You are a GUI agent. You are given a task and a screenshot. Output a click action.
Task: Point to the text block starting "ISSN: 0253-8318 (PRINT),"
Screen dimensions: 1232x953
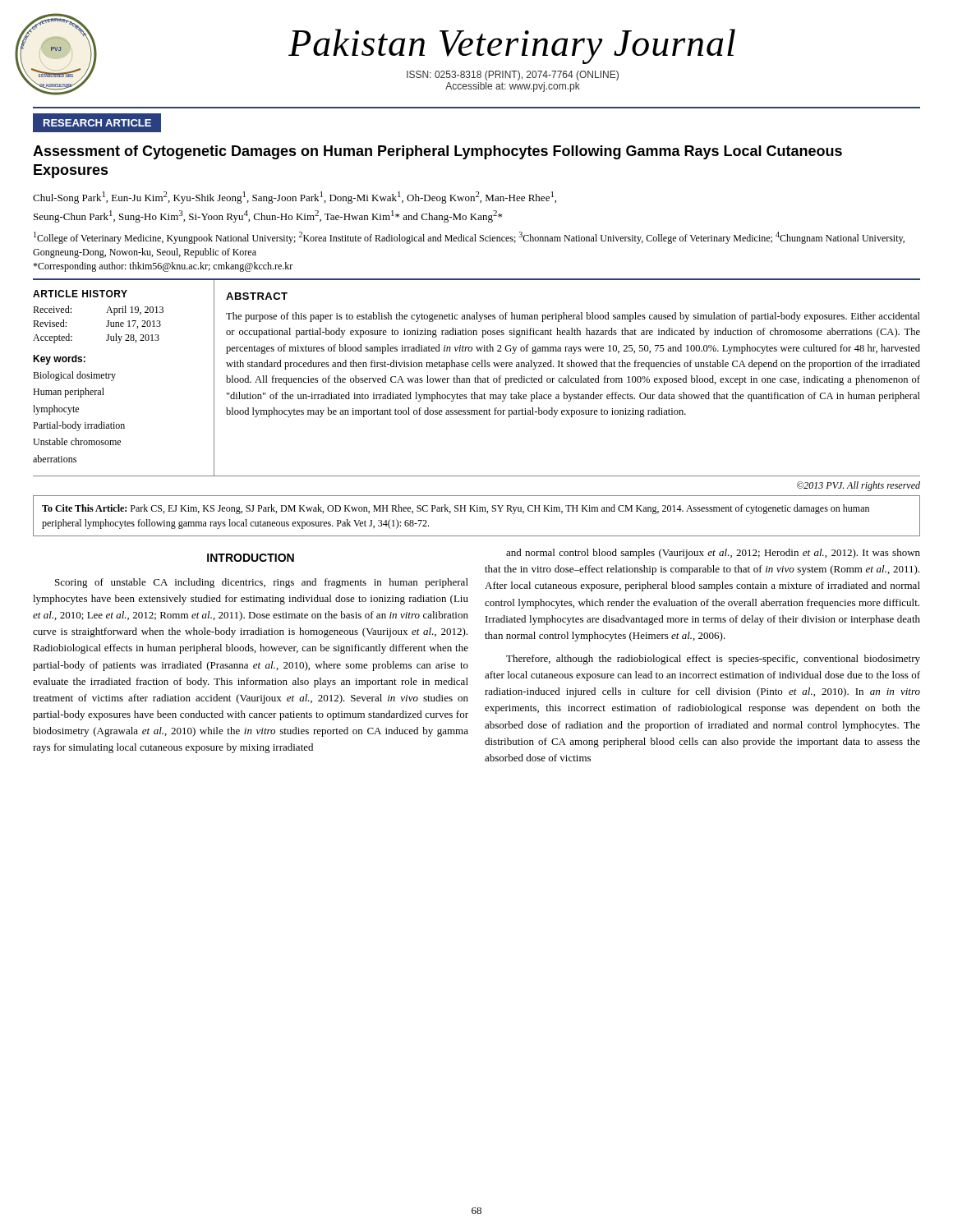point(513,80)
